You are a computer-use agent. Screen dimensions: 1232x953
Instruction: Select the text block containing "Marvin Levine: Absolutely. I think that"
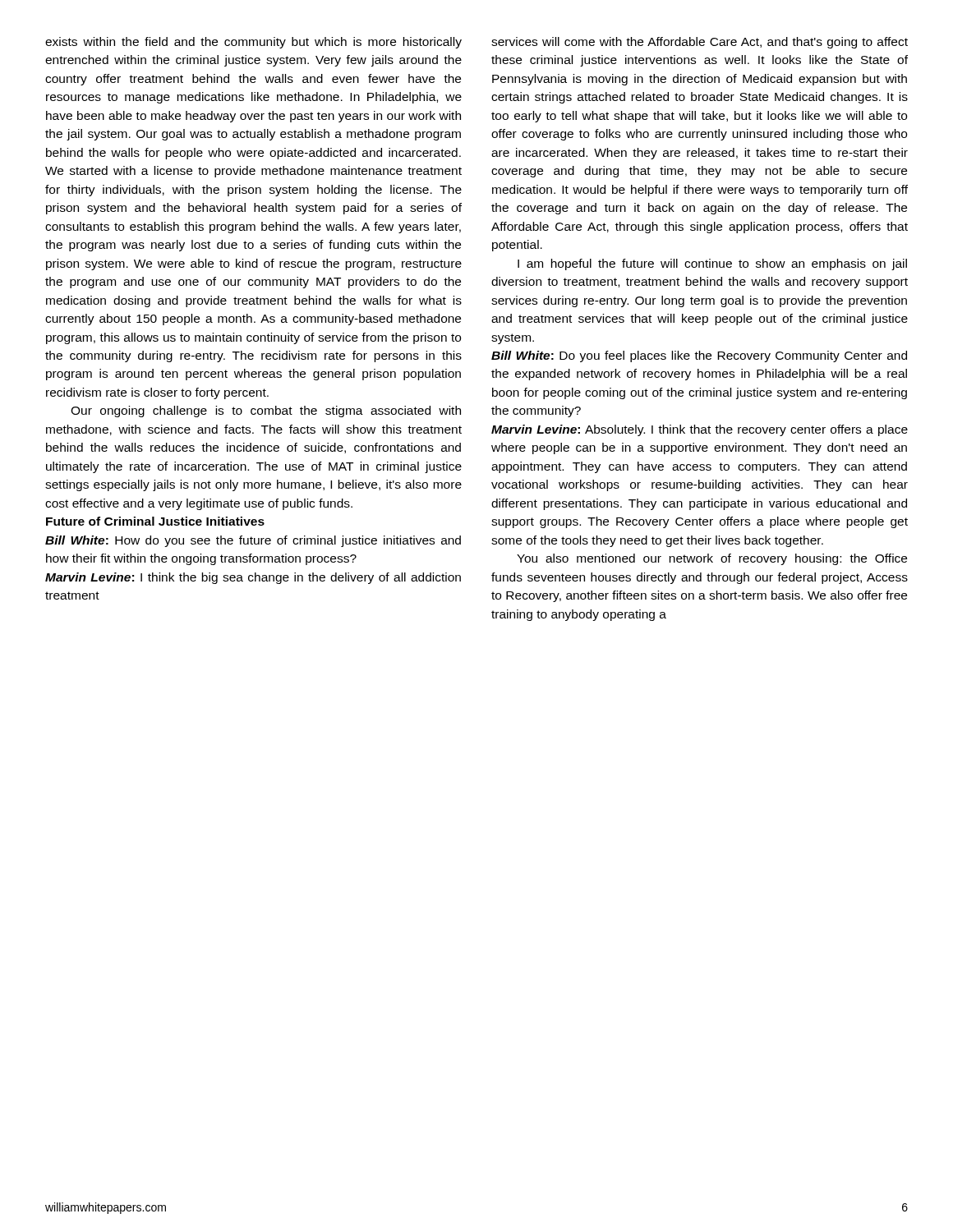[x=700, y=485]
